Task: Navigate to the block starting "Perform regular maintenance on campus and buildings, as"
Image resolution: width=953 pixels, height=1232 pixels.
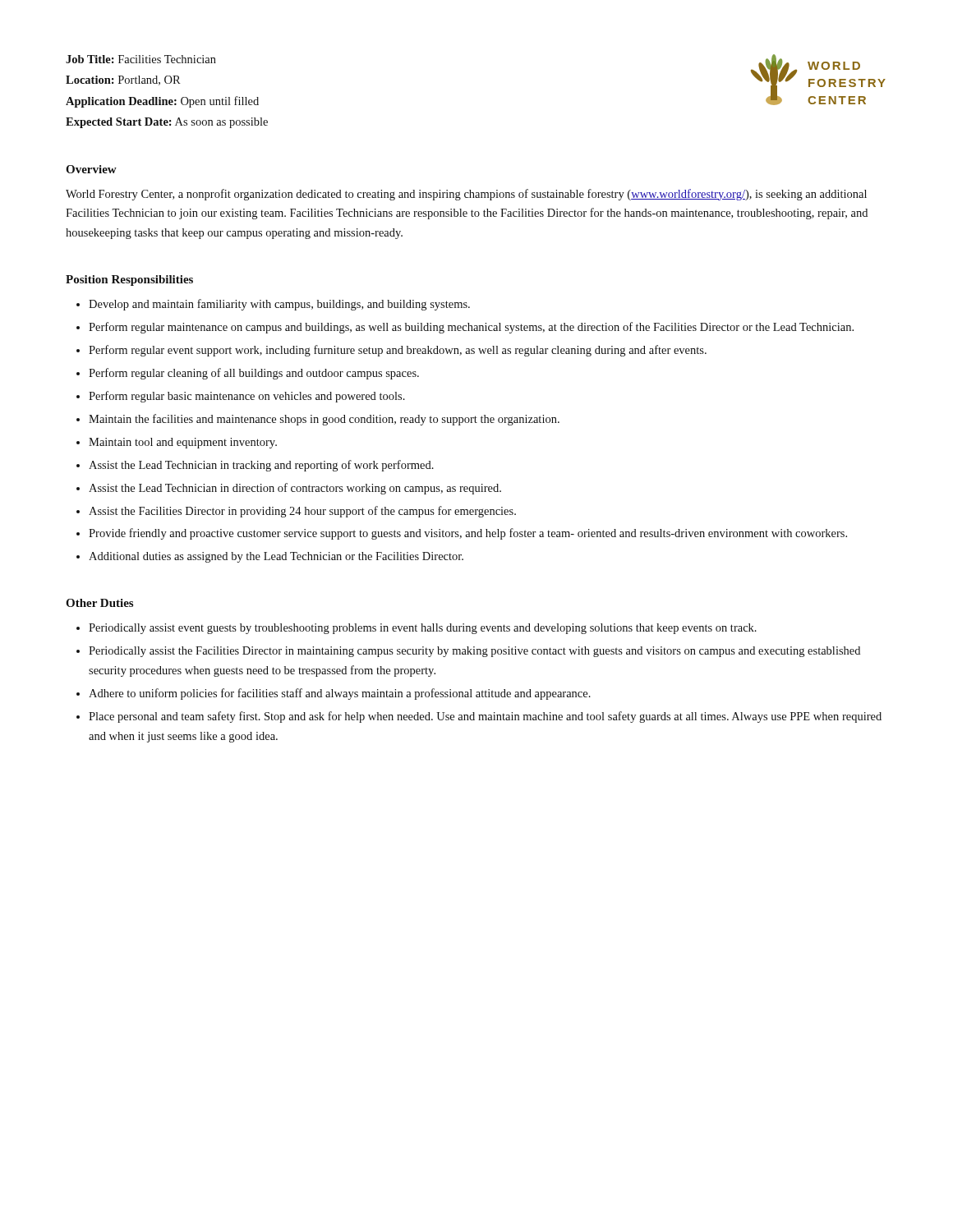Action: point(472,327)
